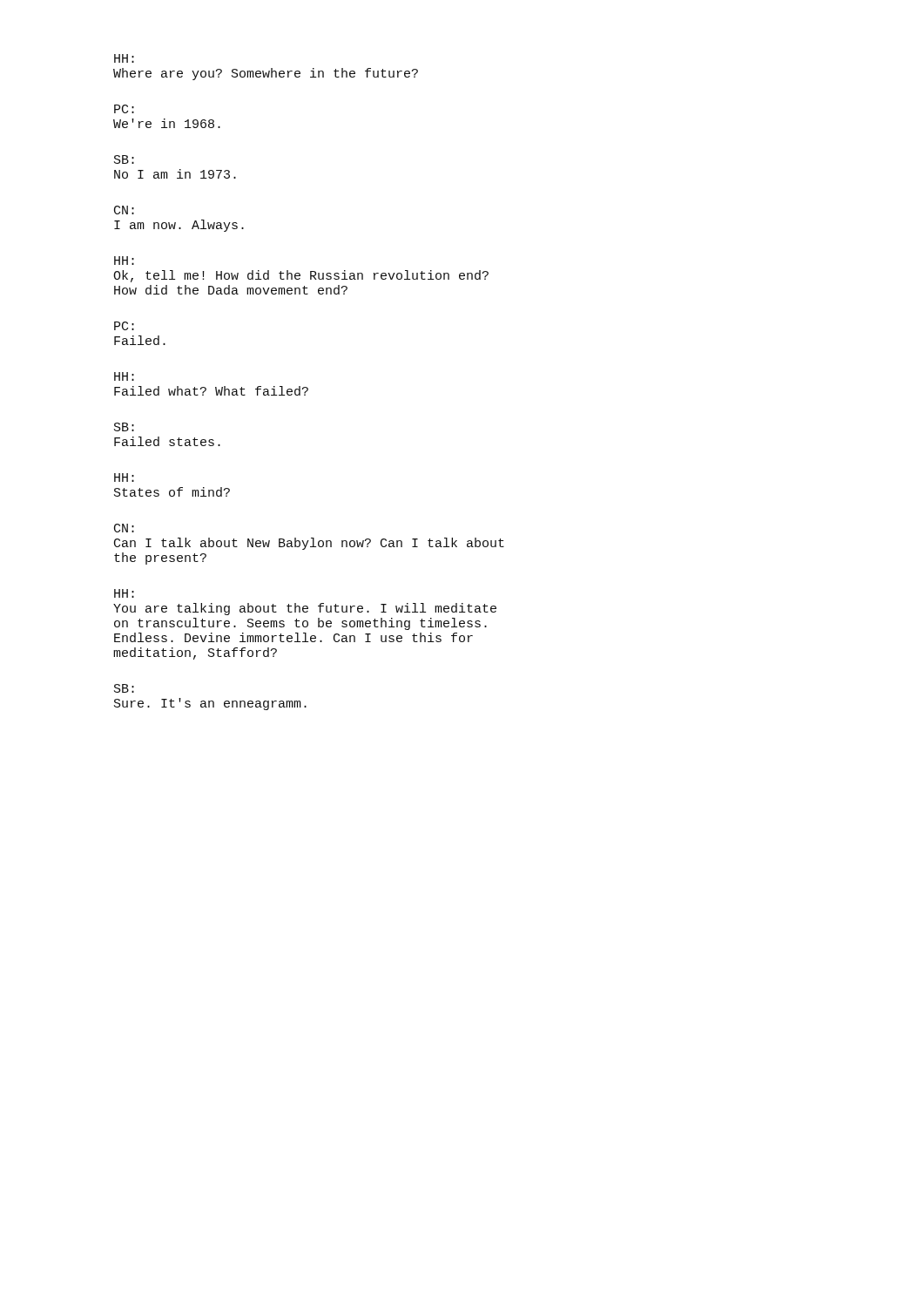Screen dimensions: 1307x924
Task: Click on the element starting "SB: Failed states."
Action: (124, 427)
